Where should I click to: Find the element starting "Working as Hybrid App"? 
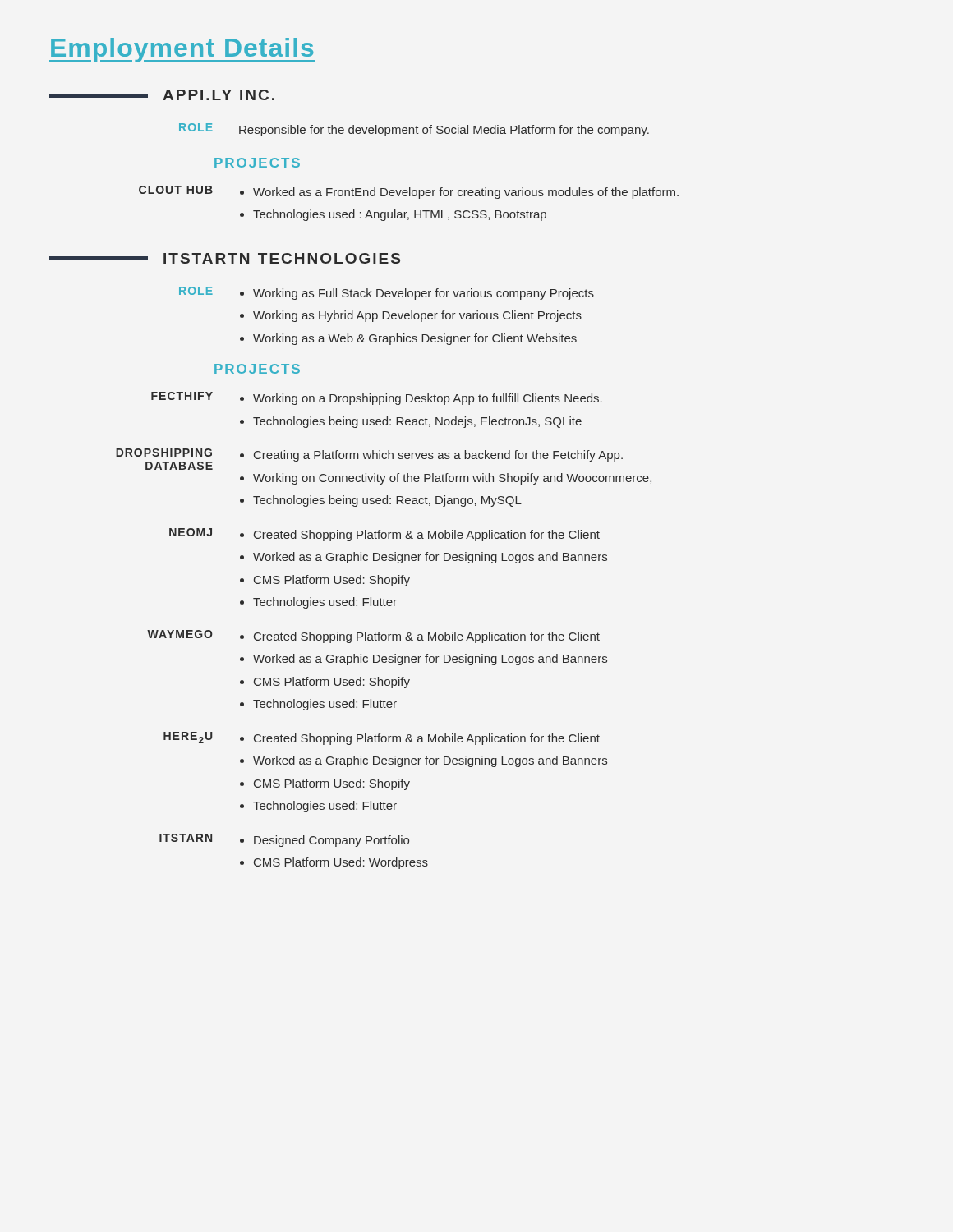pos(417,315)
